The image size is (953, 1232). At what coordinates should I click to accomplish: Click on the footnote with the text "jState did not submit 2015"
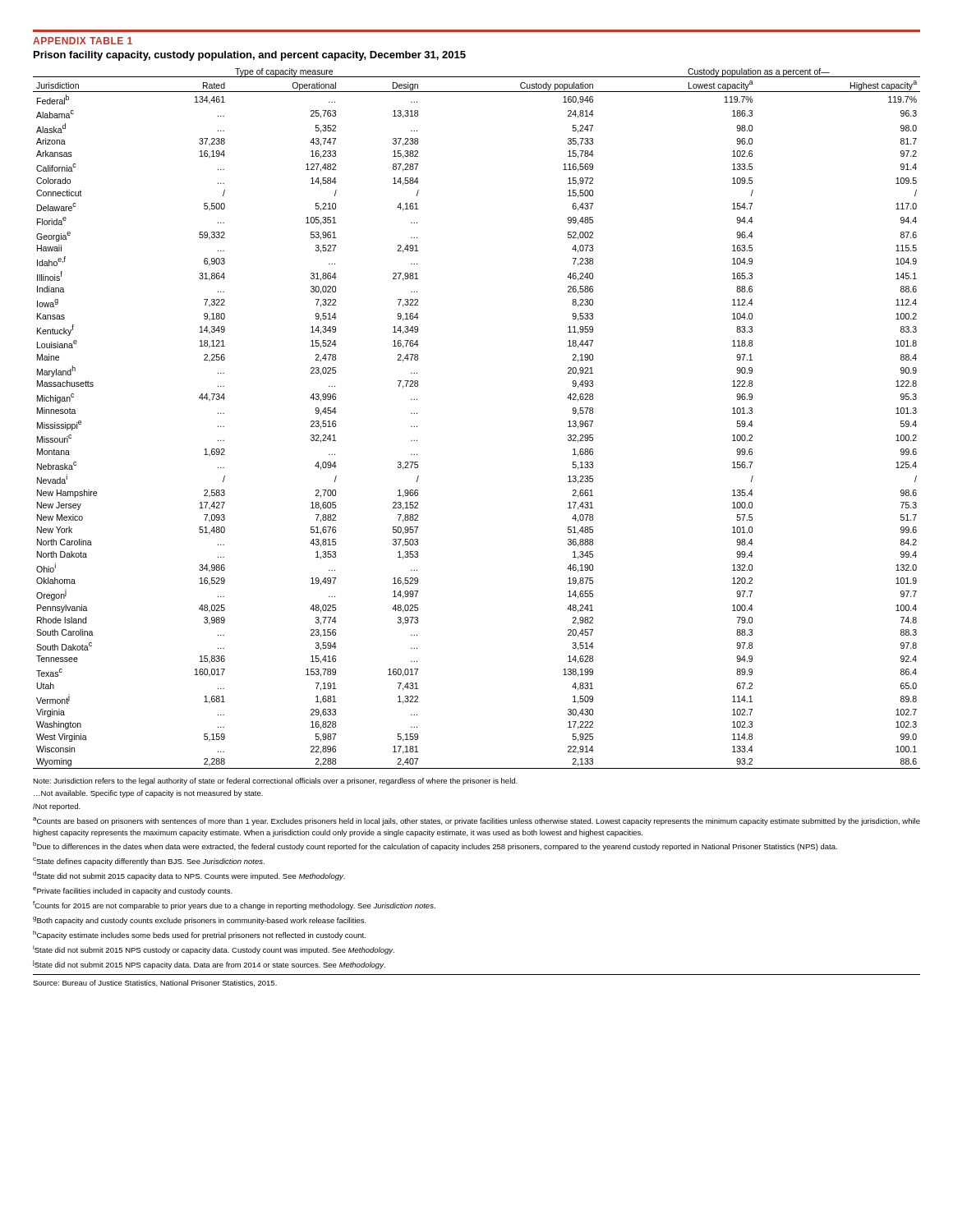point(209,964)
